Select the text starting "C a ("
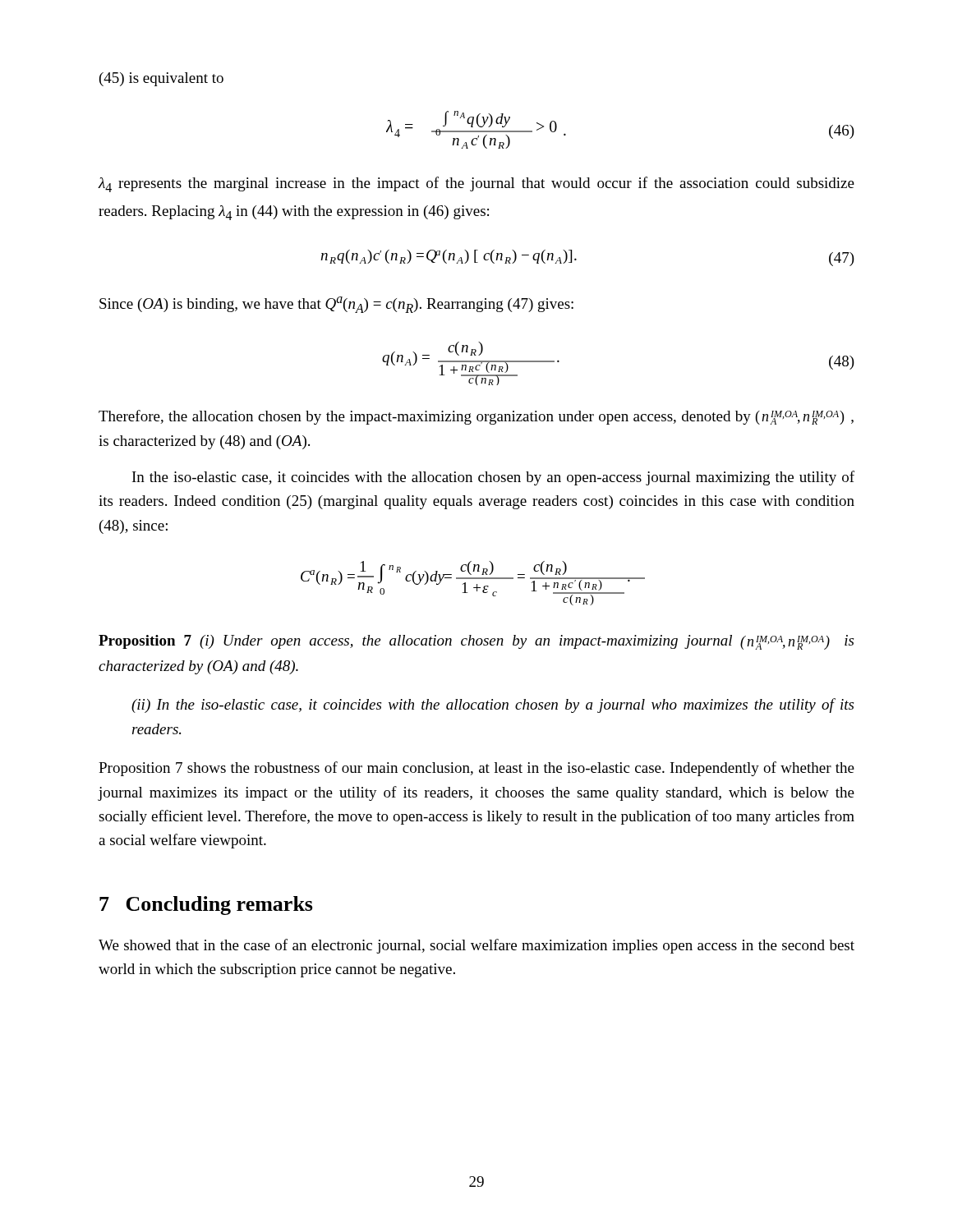Screen dimensions: 1232x953 point(476,582)
